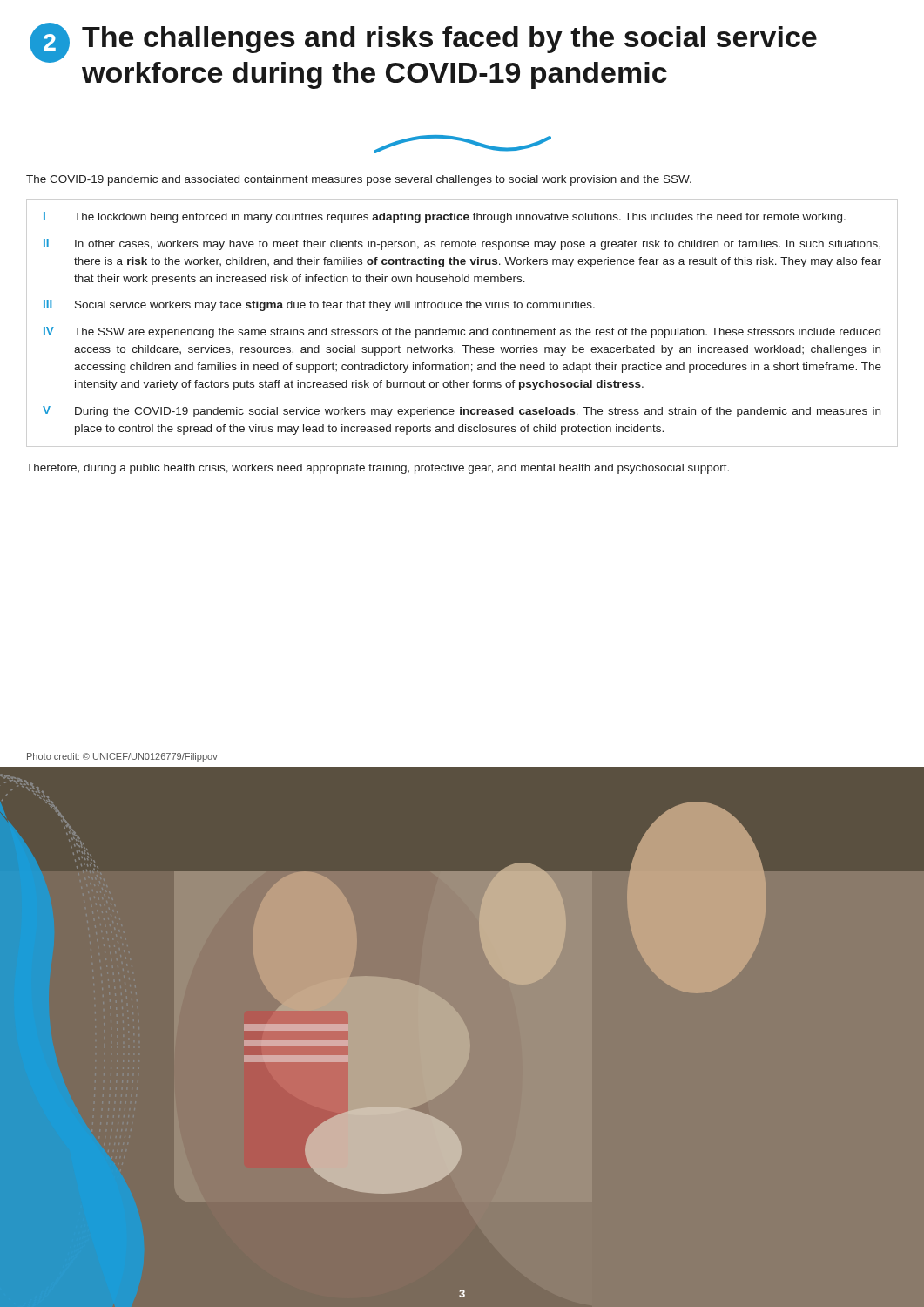Point to the element starting "IV The SSW are experiencing the"

[x=462, y=358]
